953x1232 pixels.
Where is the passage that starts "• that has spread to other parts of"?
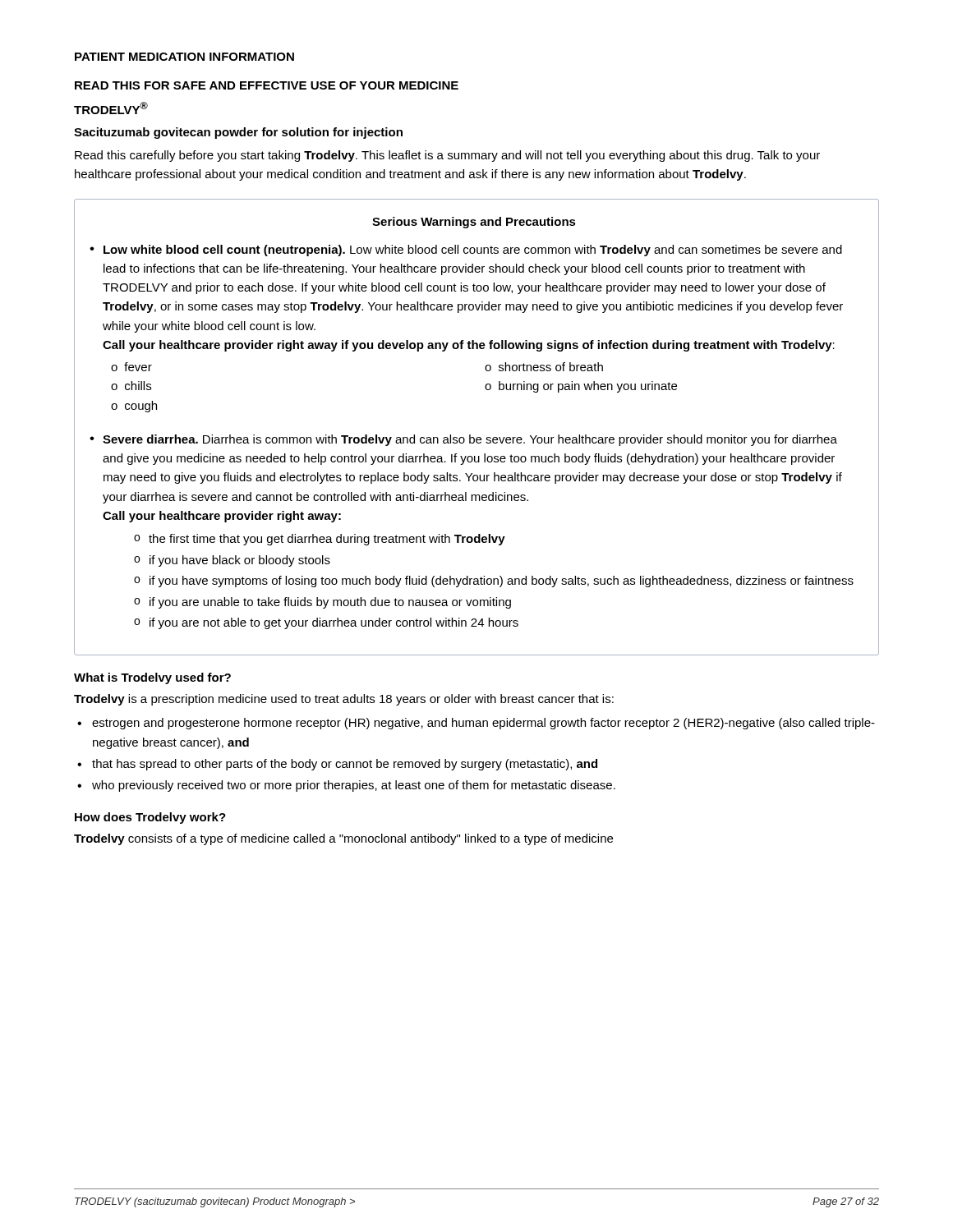(338, 764)
